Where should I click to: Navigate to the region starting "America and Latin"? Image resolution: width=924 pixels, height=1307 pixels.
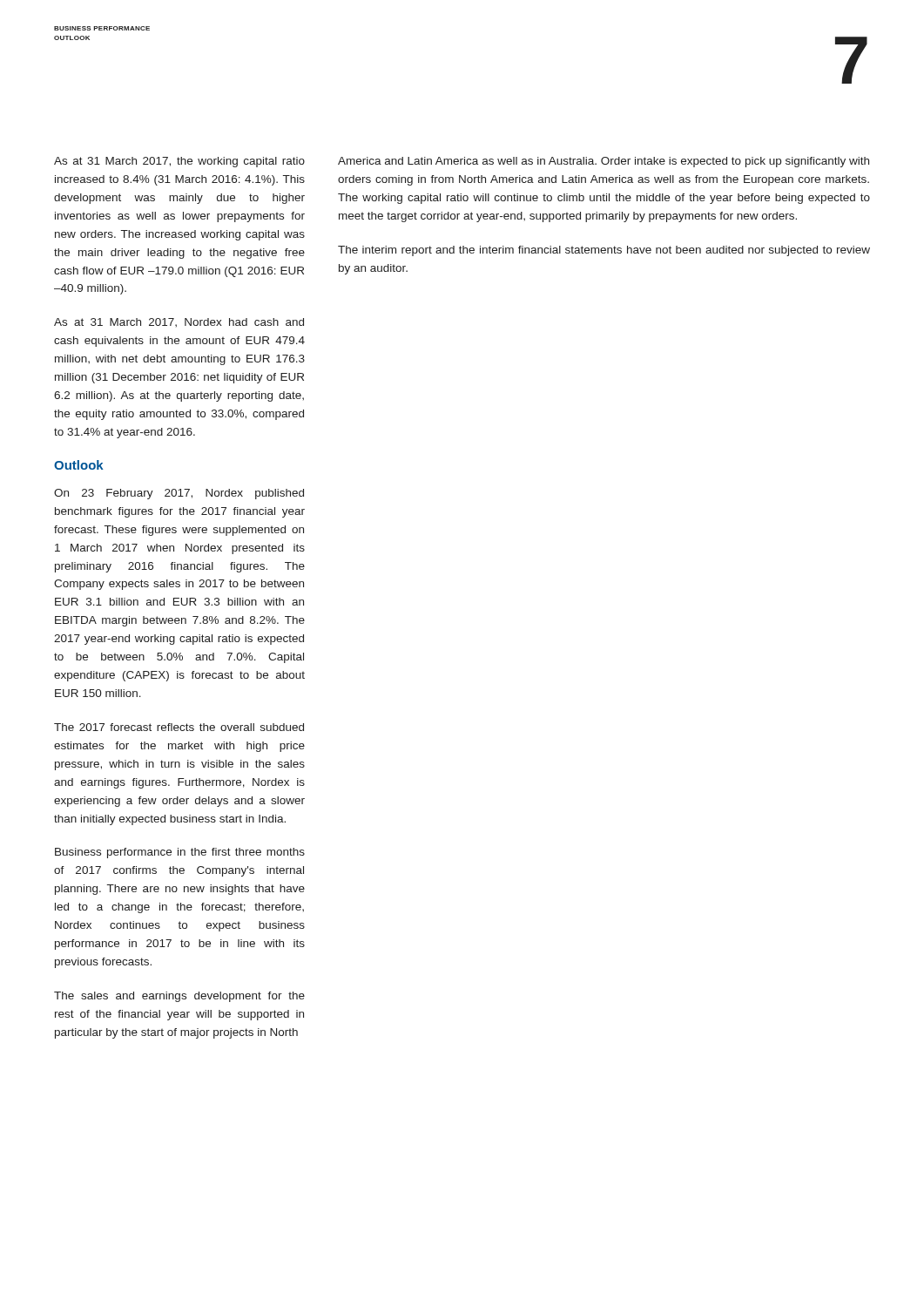604,188
